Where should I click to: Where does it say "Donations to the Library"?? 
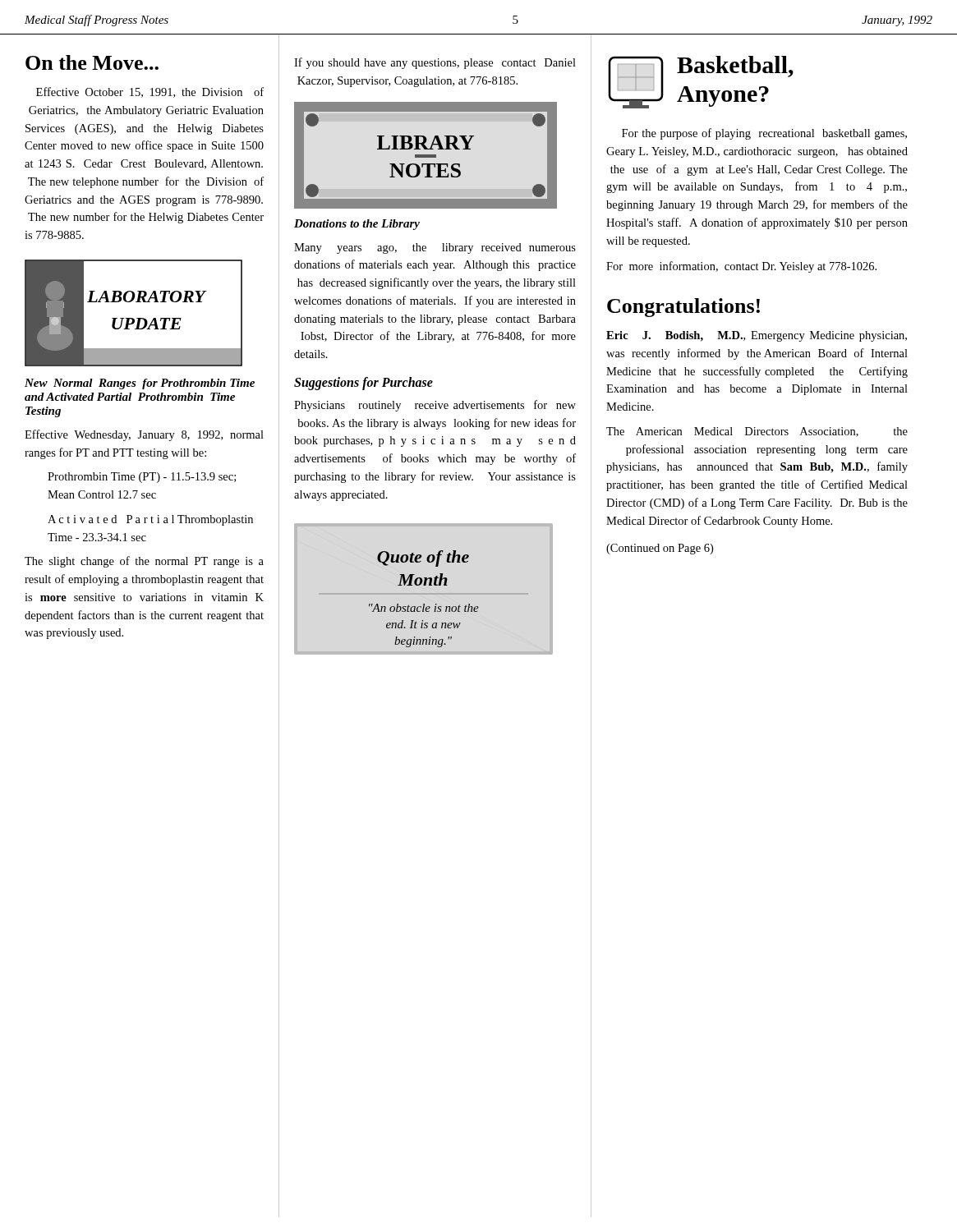click(x=357, y=223)
